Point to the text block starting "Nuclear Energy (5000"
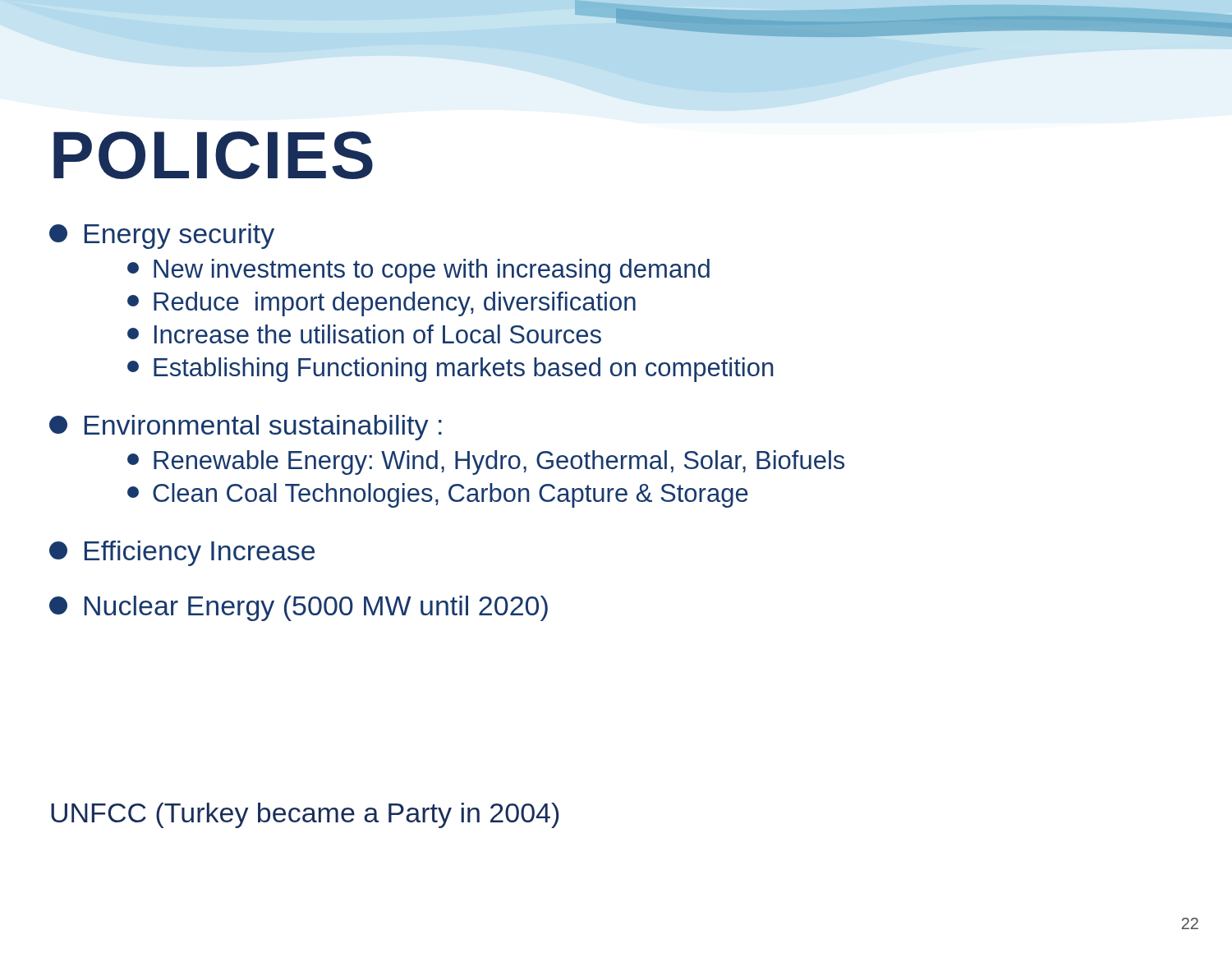 pyautogui.click(x=299, y=608)
